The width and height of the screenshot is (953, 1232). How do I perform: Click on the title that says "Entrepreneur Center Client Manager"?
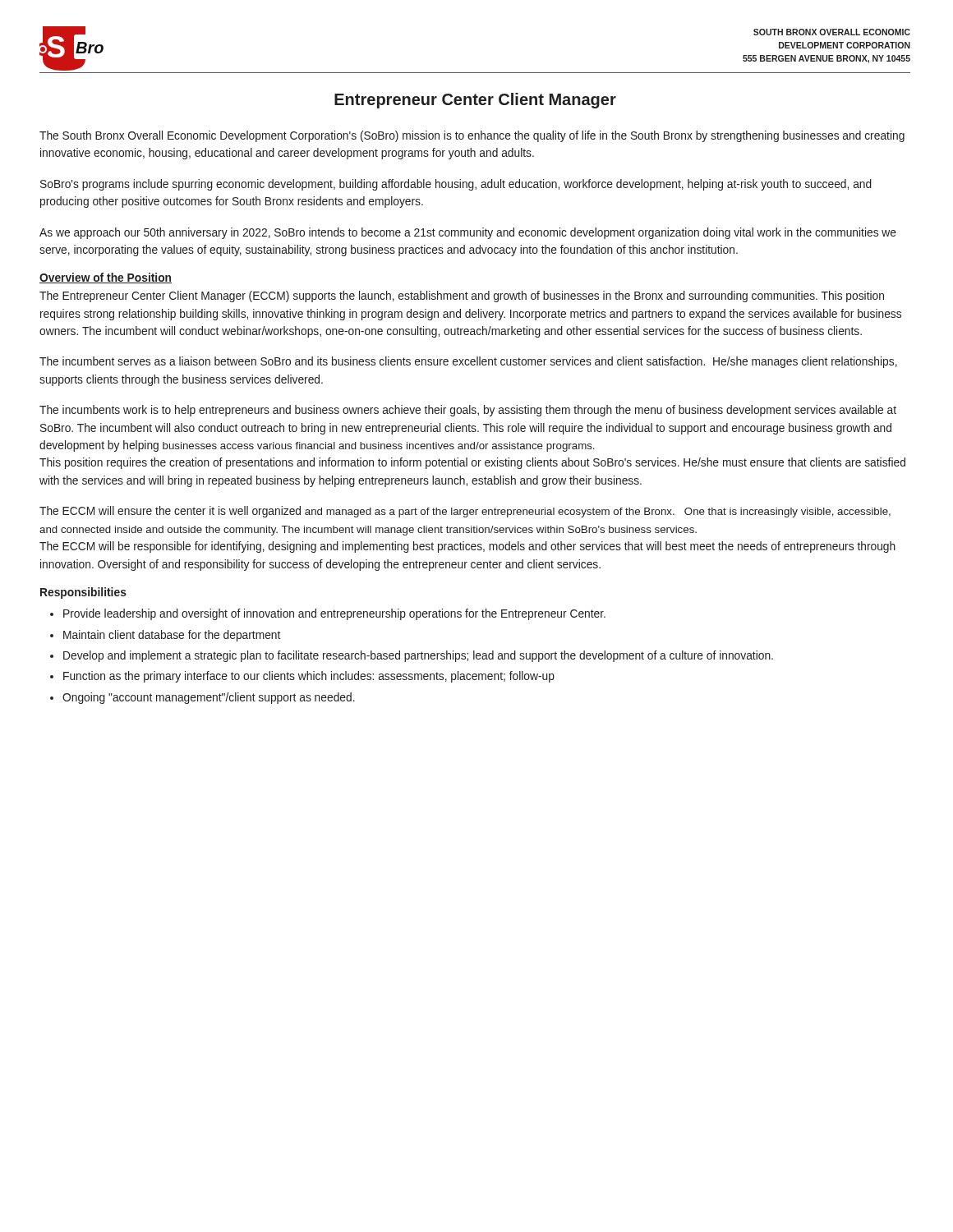tap(475, 100)
